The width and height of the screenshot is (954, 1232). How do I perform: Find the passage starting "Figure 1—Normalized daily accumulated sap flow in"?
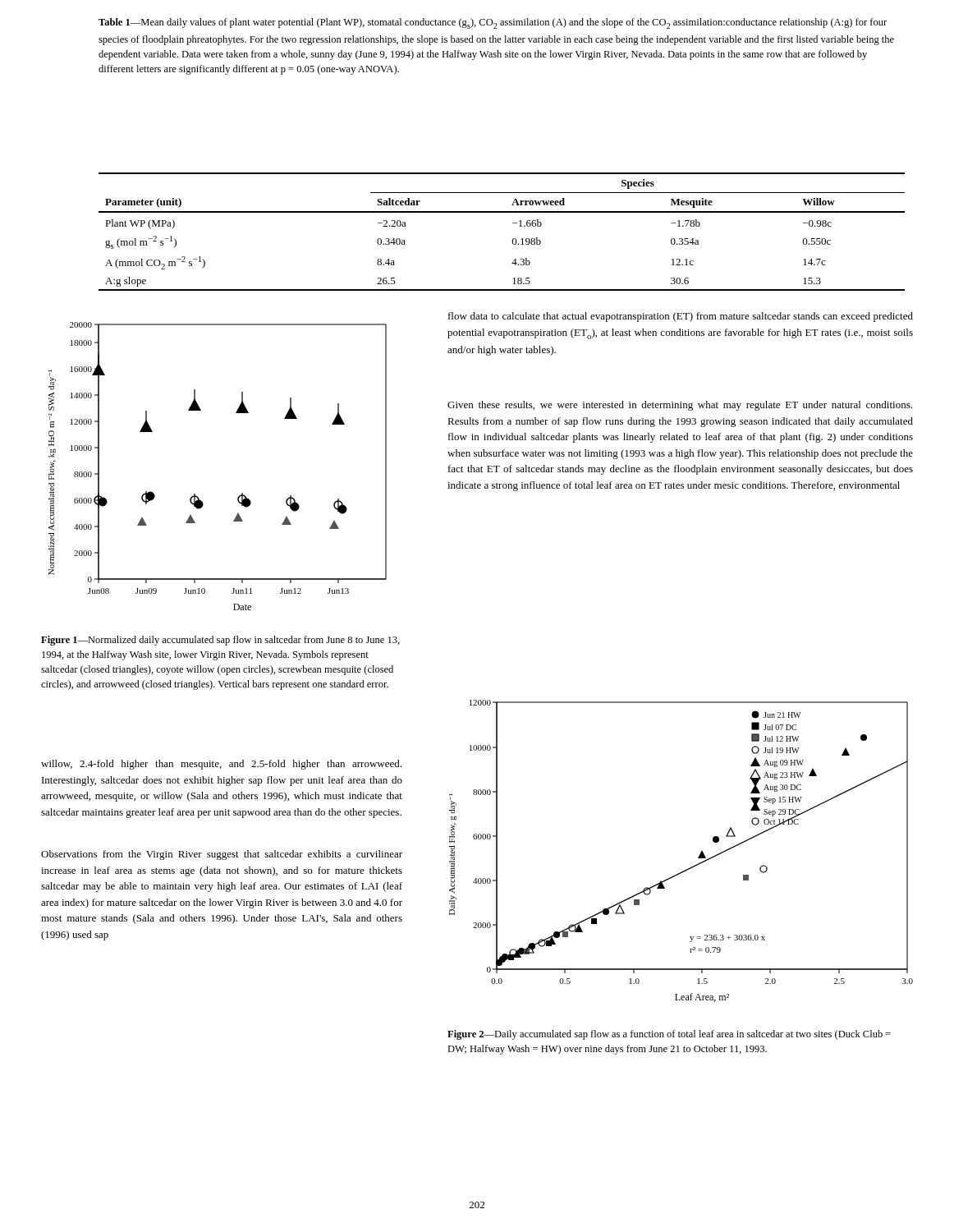pos(222,662)
